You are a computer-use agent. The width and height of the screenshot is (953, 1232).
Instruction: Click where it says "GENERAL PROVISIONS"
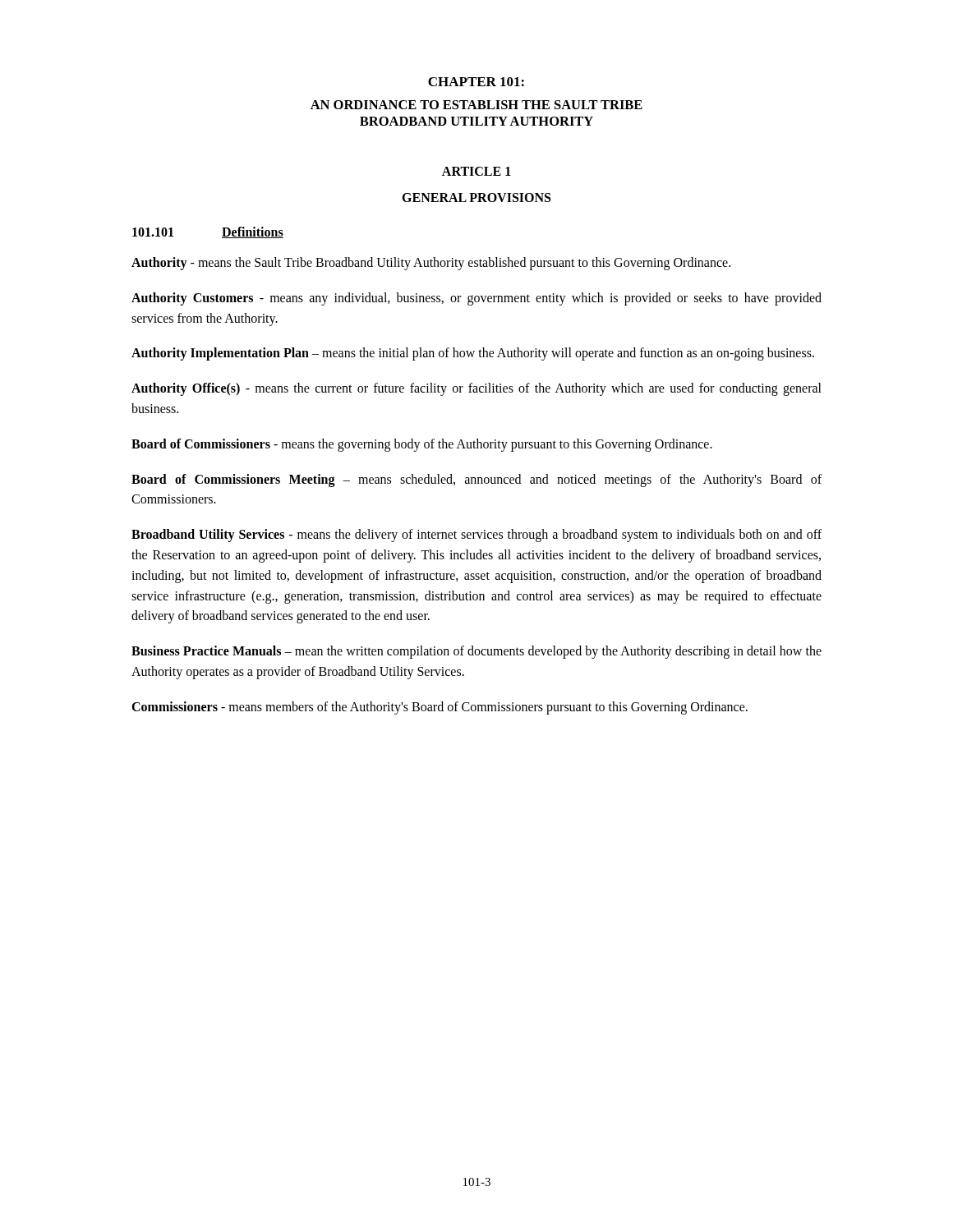(476, 198)
